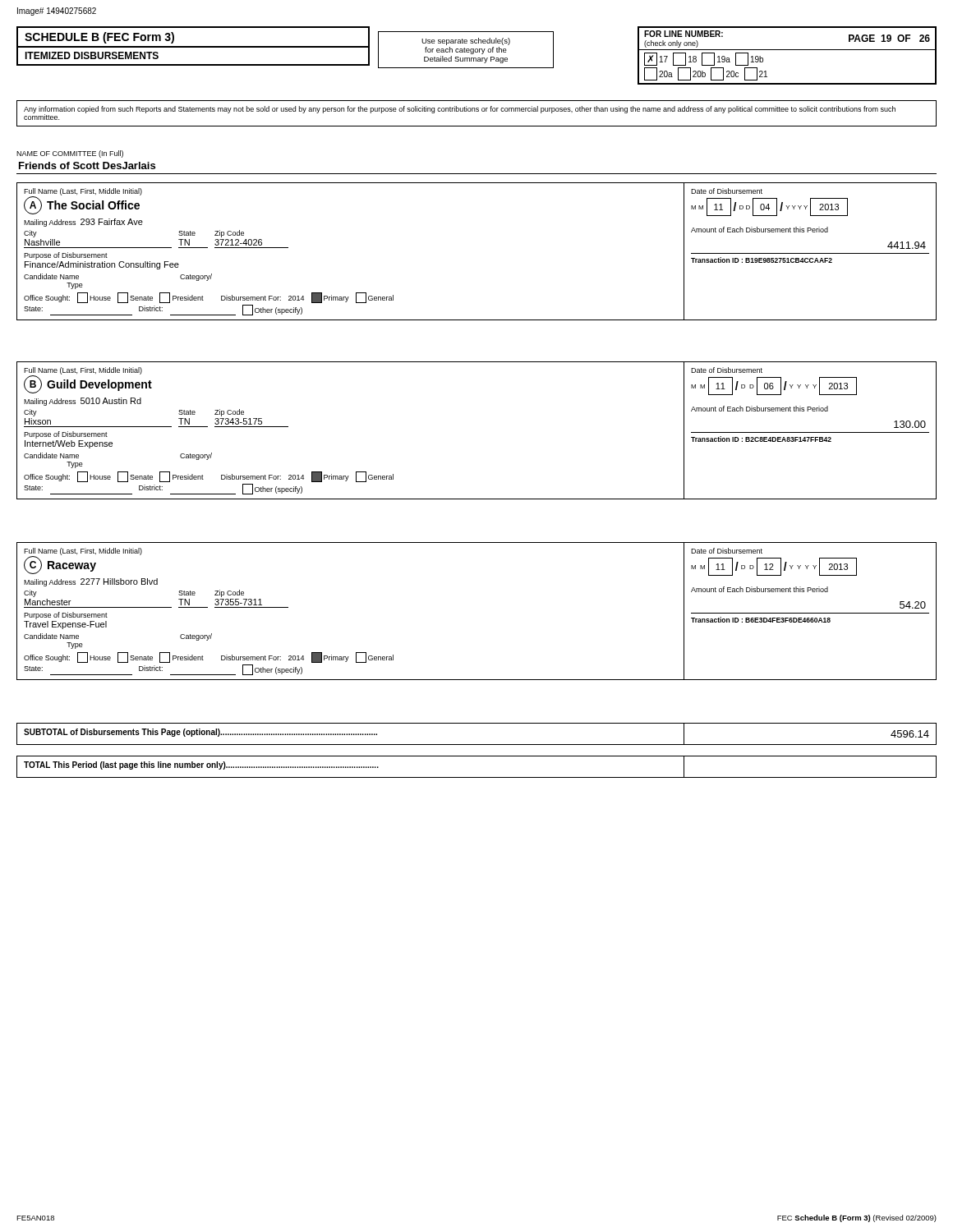The image size is (953, 1232).
Task: Find the text starting "SCHEDULE B (FEC Form 3)"
Action: click(193, 46)
